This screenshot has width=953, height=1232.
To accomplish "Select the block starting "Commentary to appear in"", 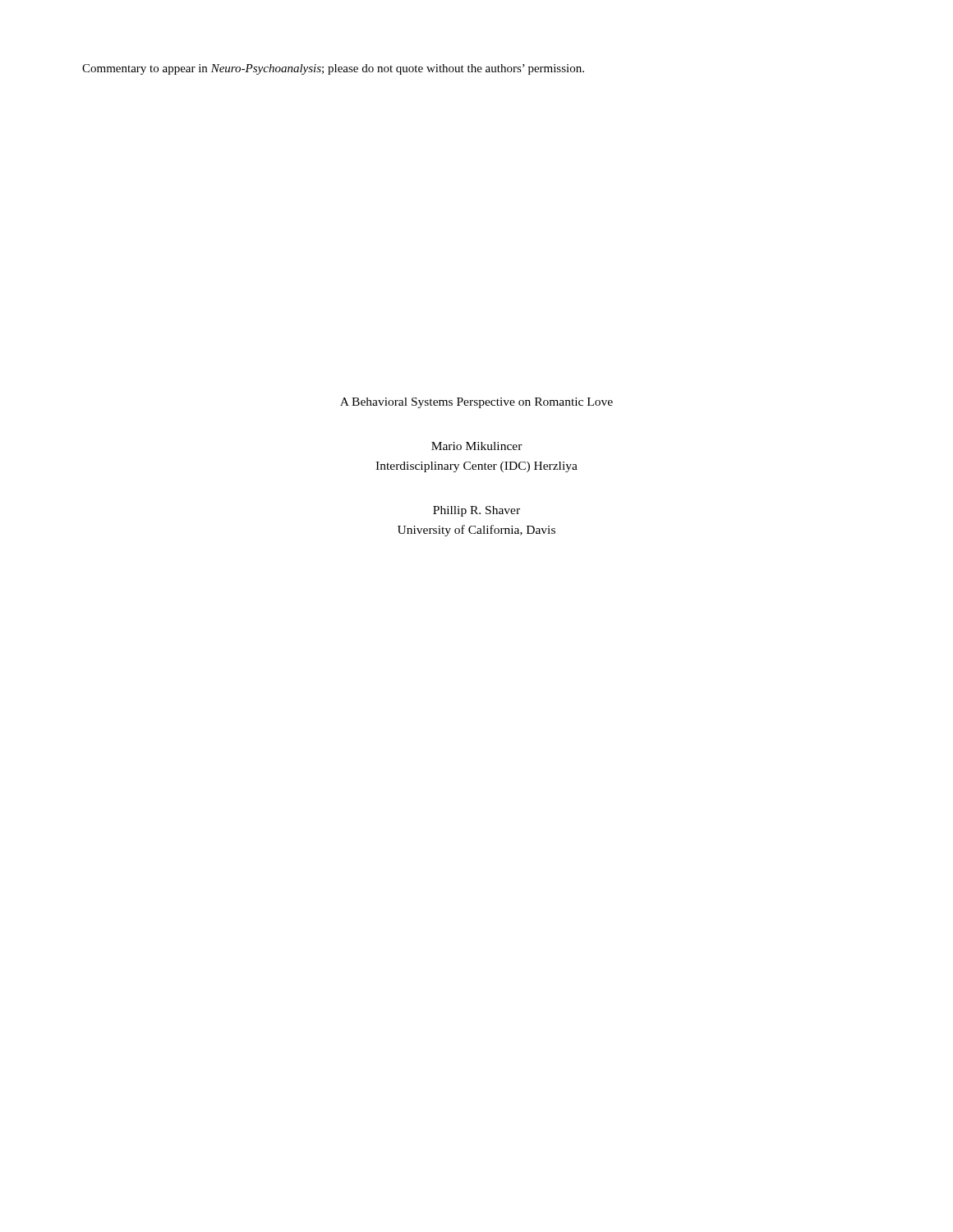I will point(334,68).
